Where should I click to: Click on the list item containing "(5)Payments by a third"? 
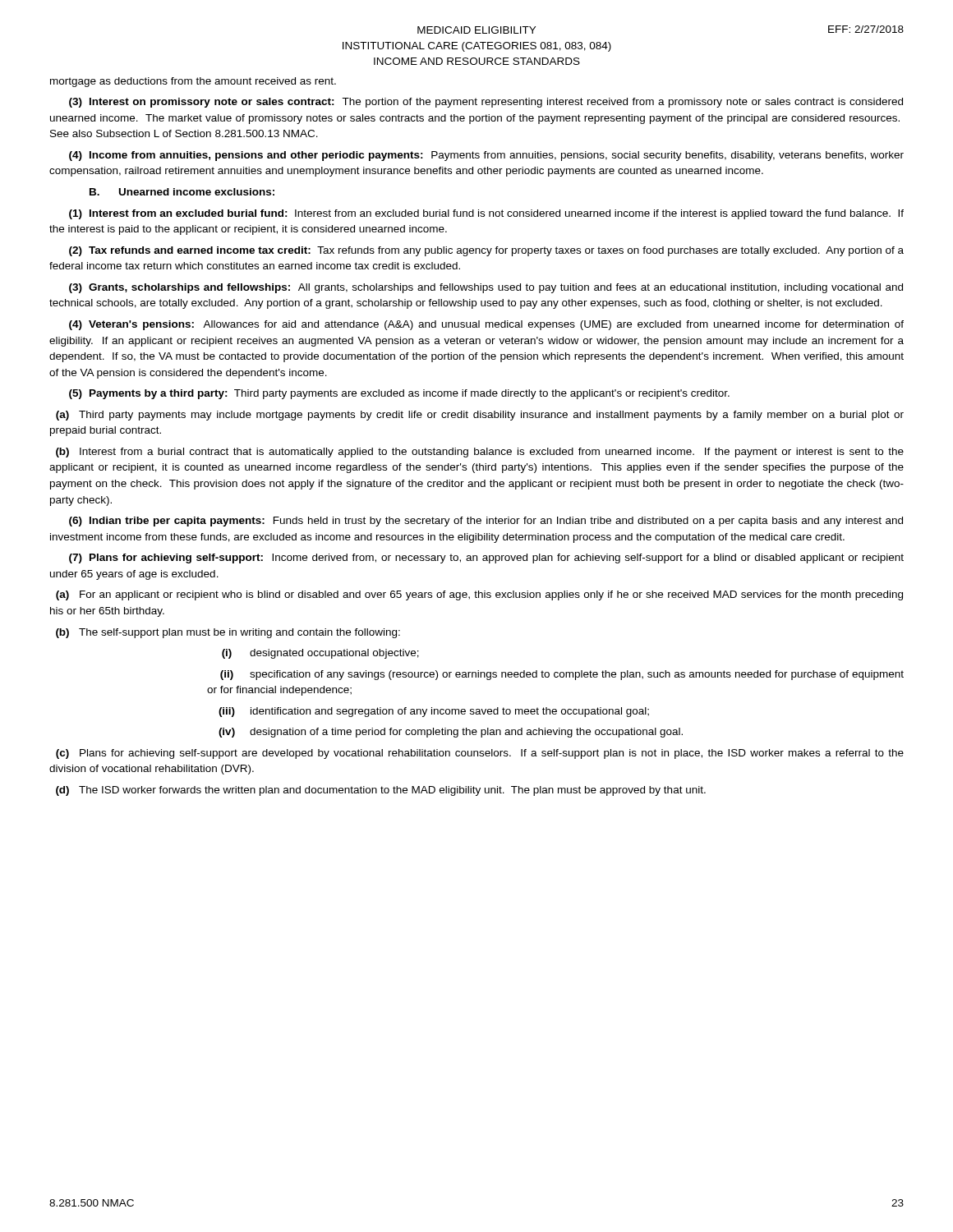tap(476, 393)
